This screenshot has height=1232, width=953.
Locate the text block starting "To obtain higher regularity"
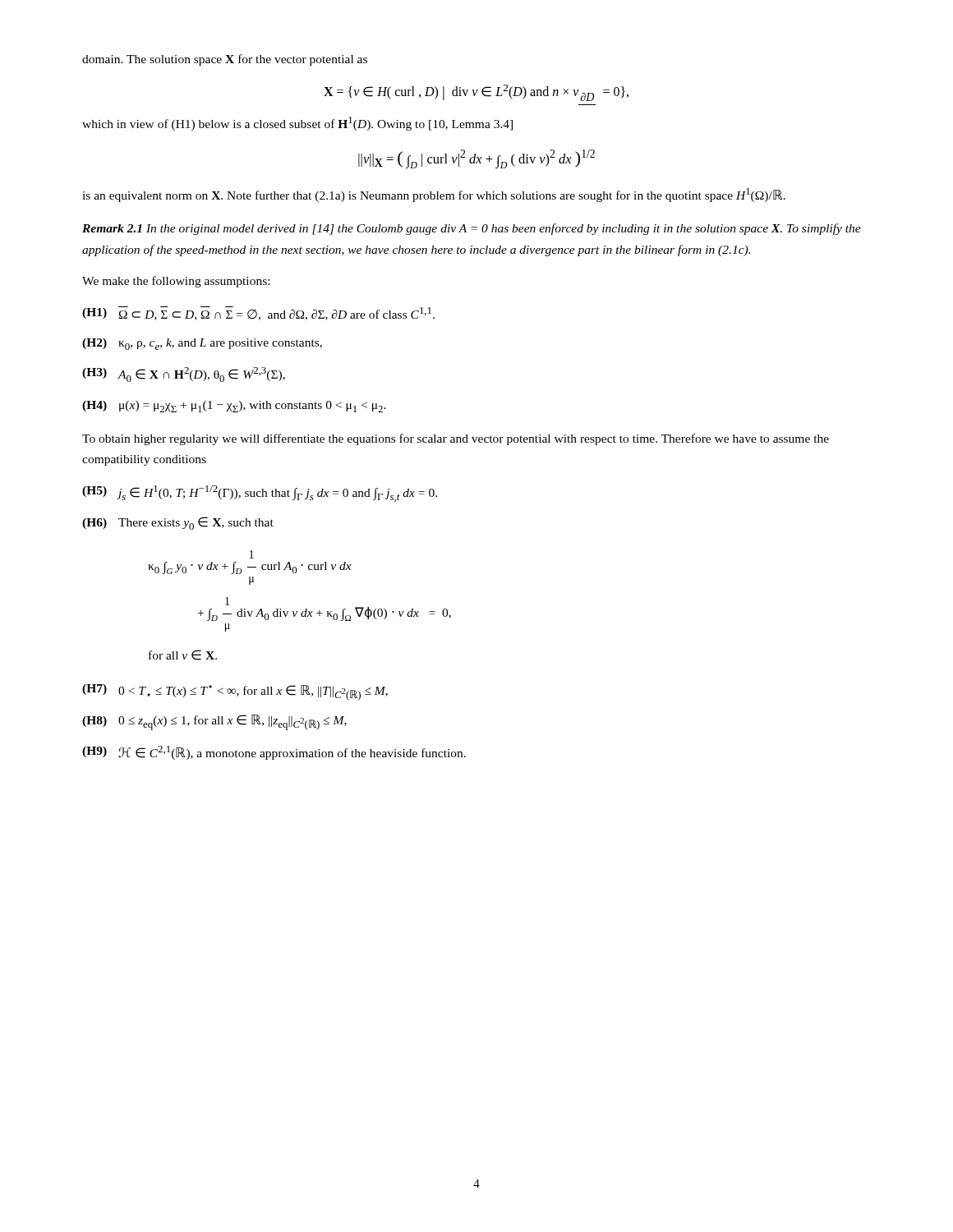coord(456,449)
